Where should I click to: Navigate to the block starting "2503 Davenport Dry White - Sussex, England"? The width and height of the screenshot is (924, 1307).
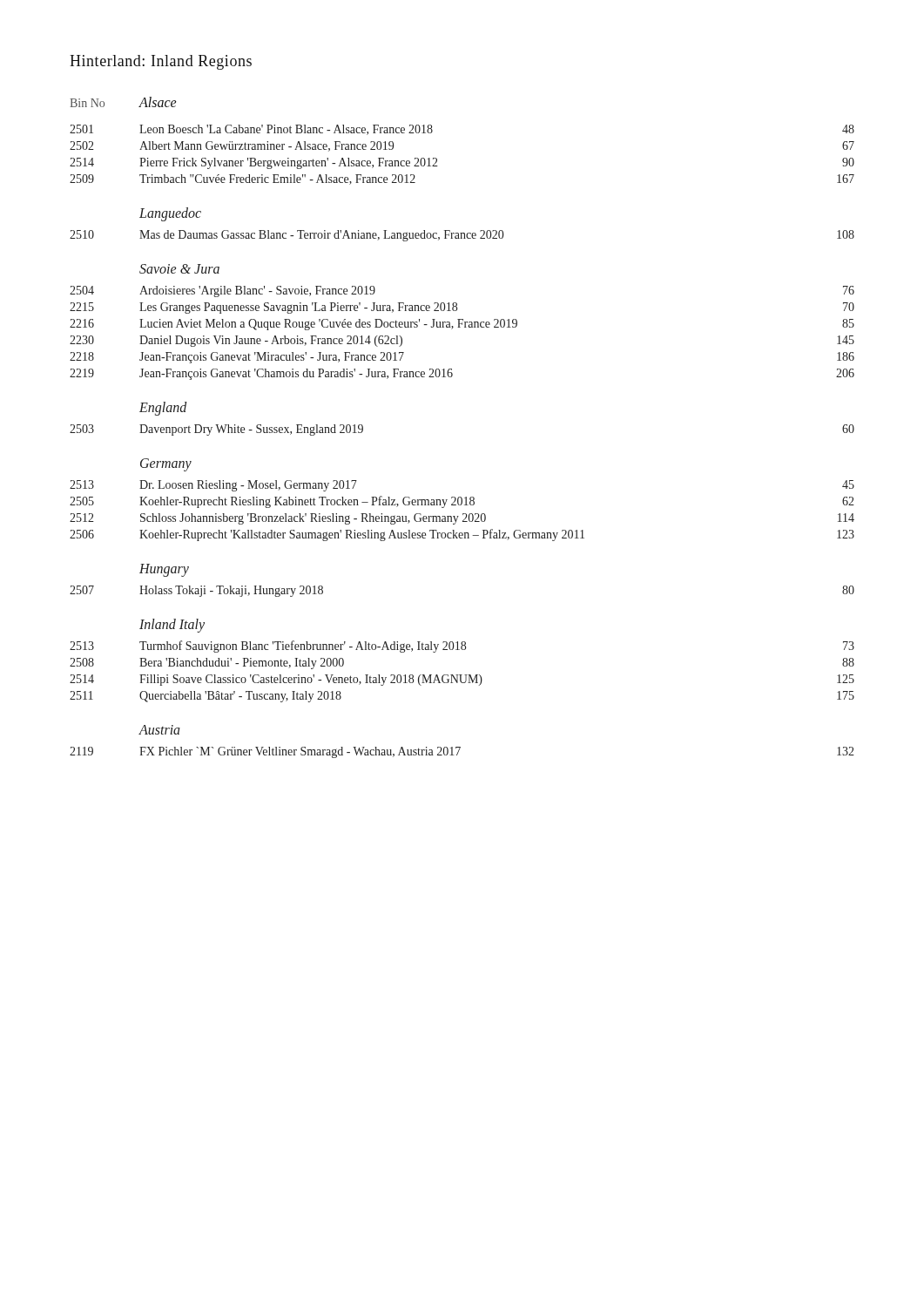click(87, 430)
